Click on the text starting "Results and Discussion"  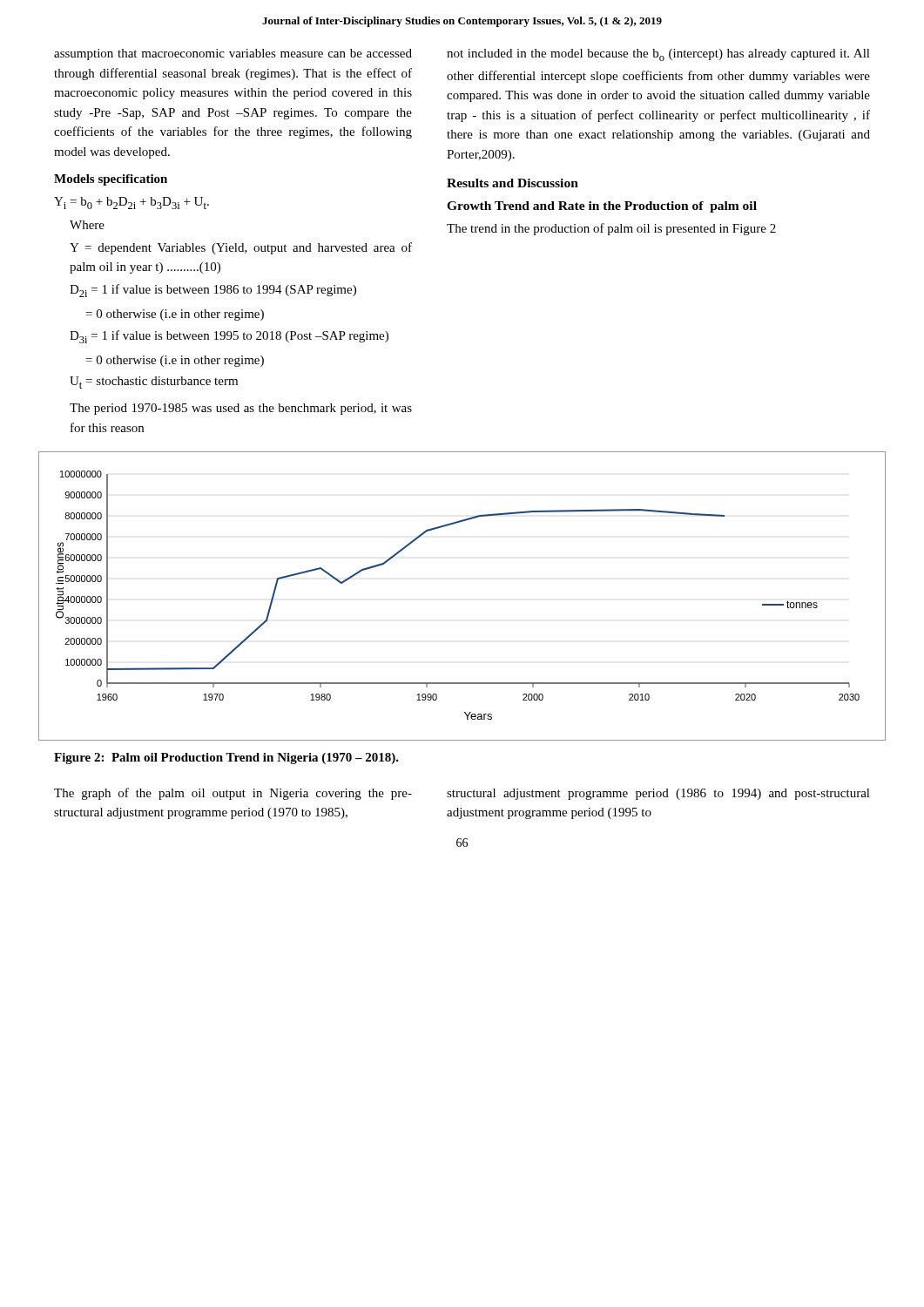point(512,183)
